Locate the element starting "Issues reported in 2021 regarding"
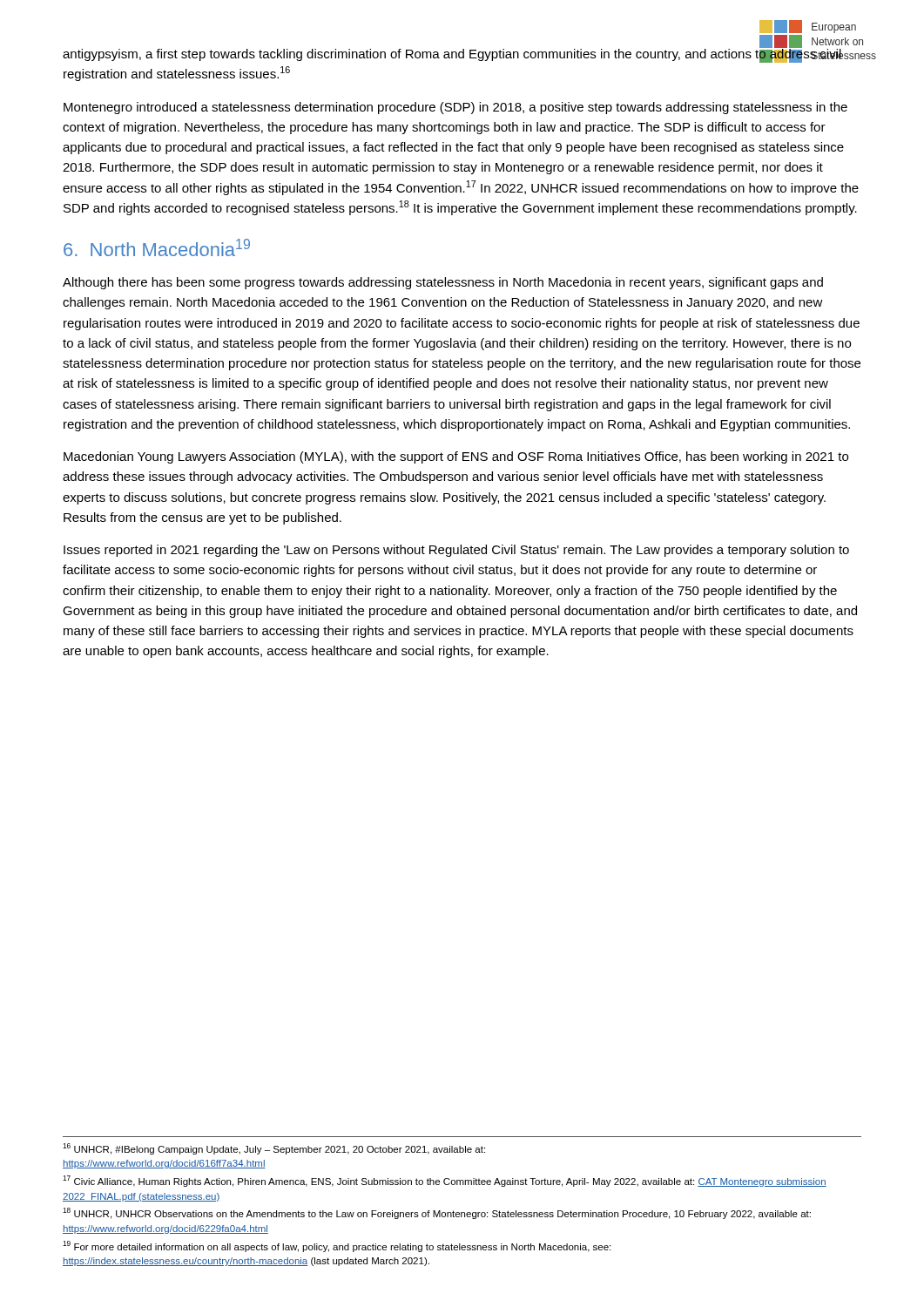Screen dimensions: 1307x924 coord(462,600)
